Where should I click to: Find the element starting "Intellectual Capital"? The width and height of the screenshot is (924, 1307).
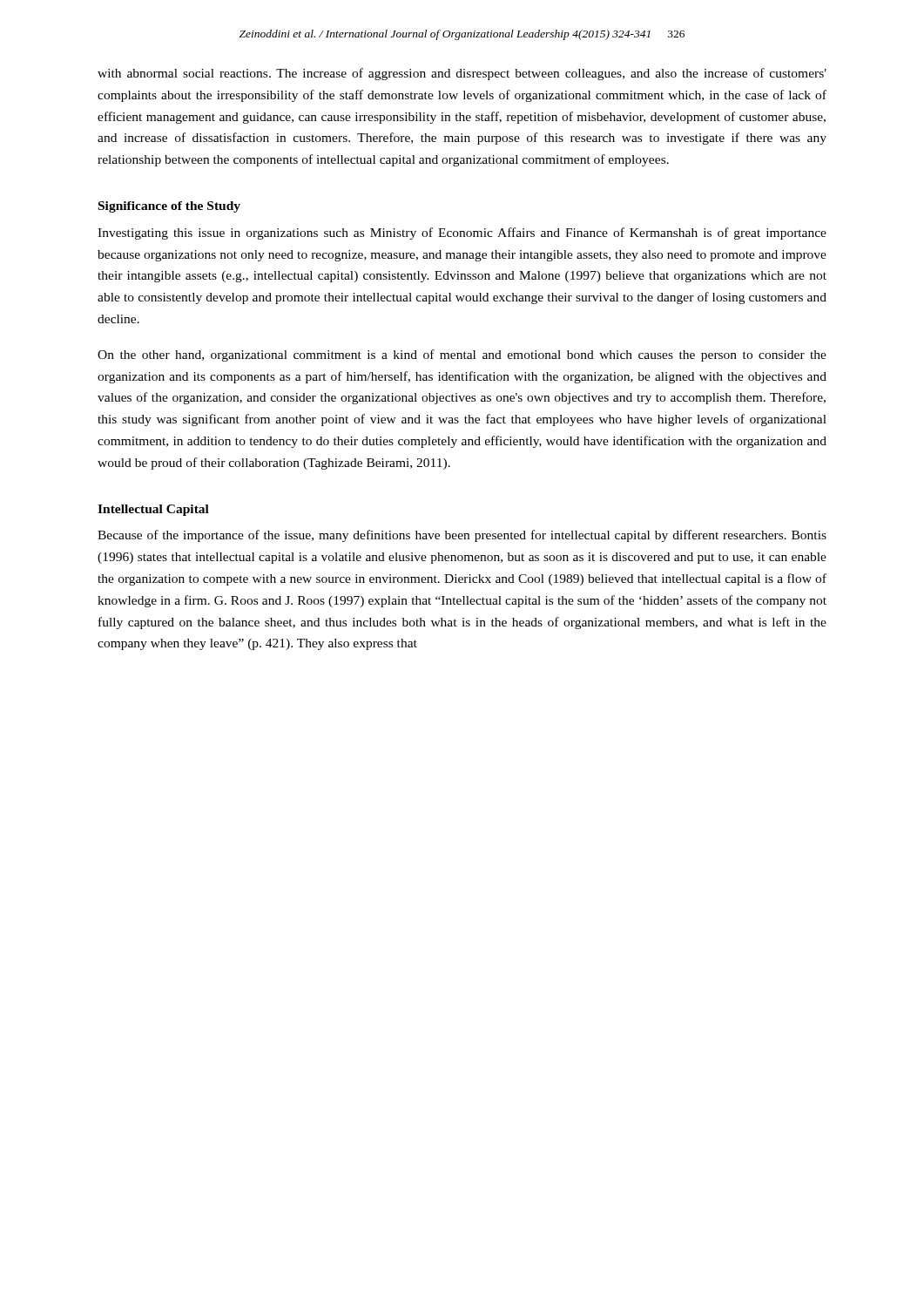[153, 508]
